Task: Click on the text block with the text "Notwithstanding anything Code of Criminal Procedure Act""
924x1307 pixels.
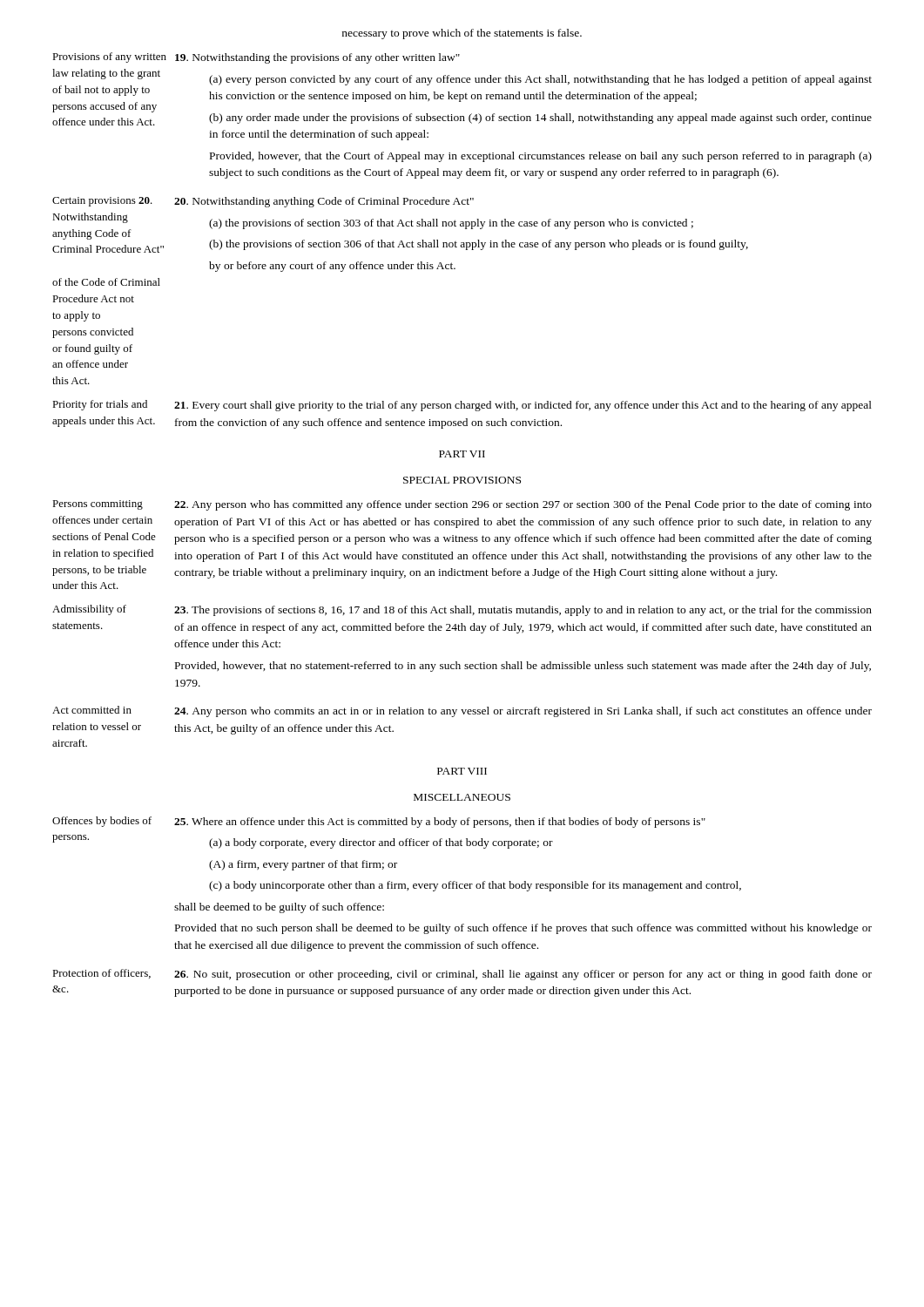Action: (523, 233)
